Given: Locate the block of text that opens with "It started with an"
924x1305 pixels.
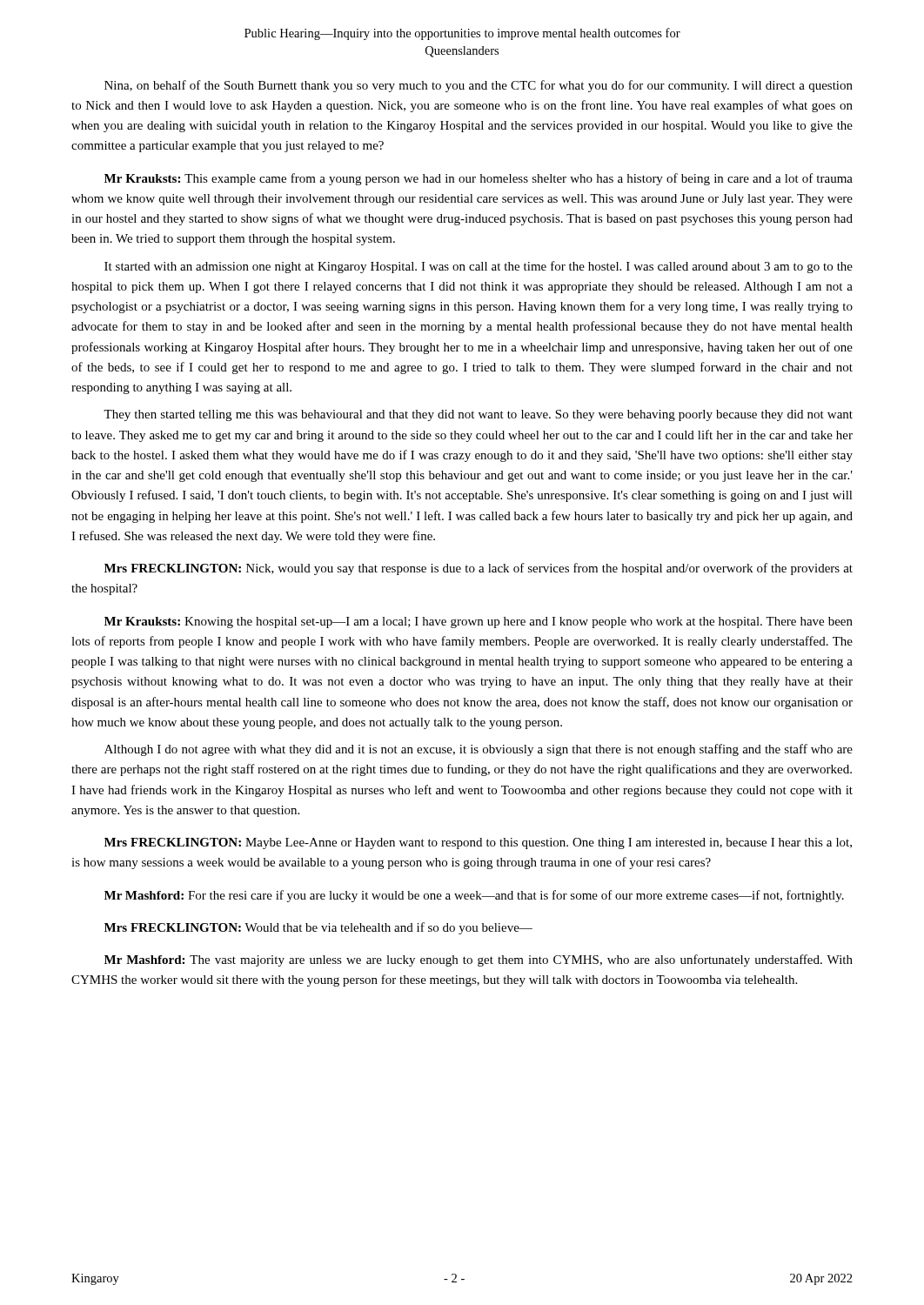Looking at the screenshot, I should coord(462,327).
